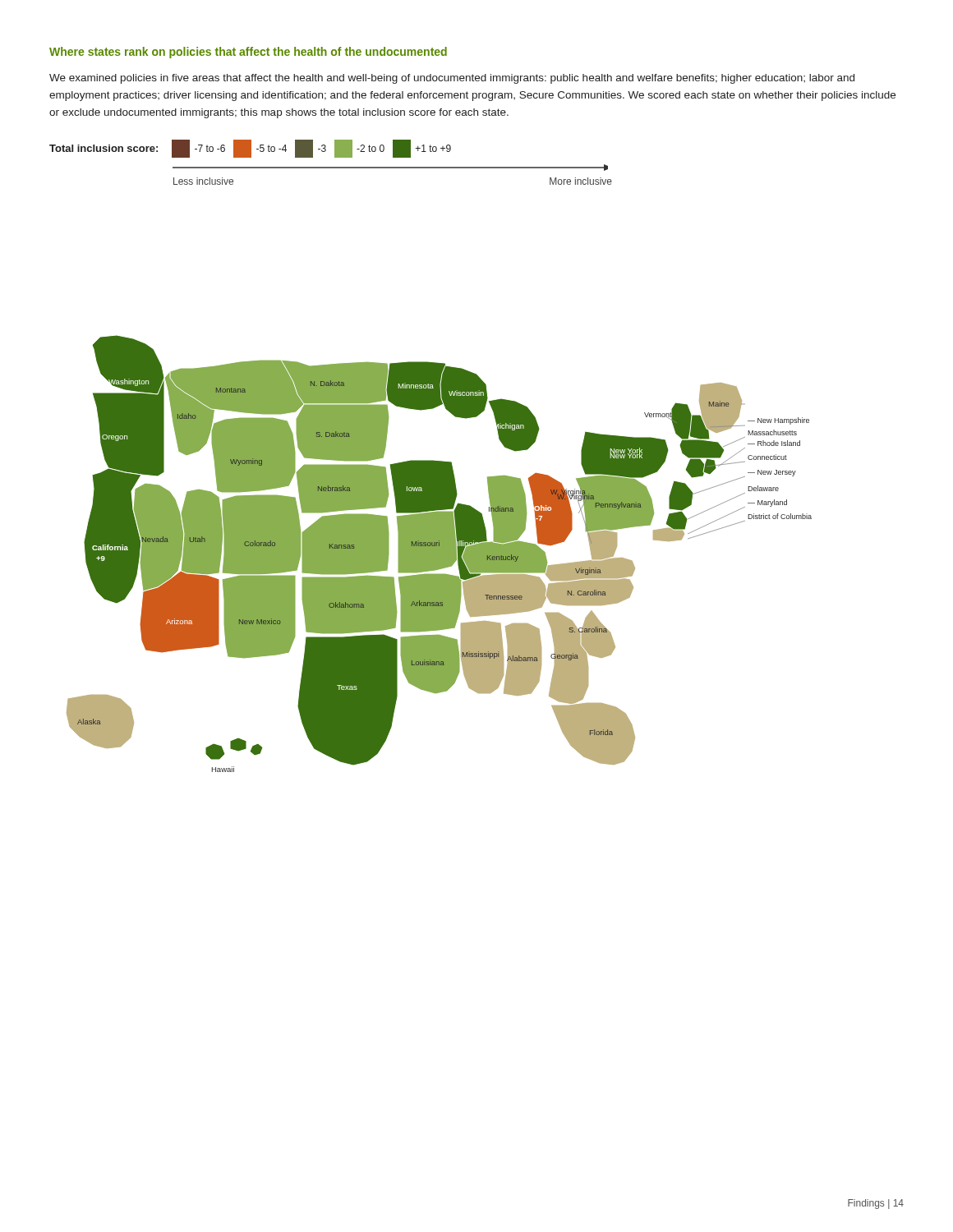Locate the section header that opens with "Where states rank"
The width and height of the screenshot is (953, 1232).
(248, 52)
